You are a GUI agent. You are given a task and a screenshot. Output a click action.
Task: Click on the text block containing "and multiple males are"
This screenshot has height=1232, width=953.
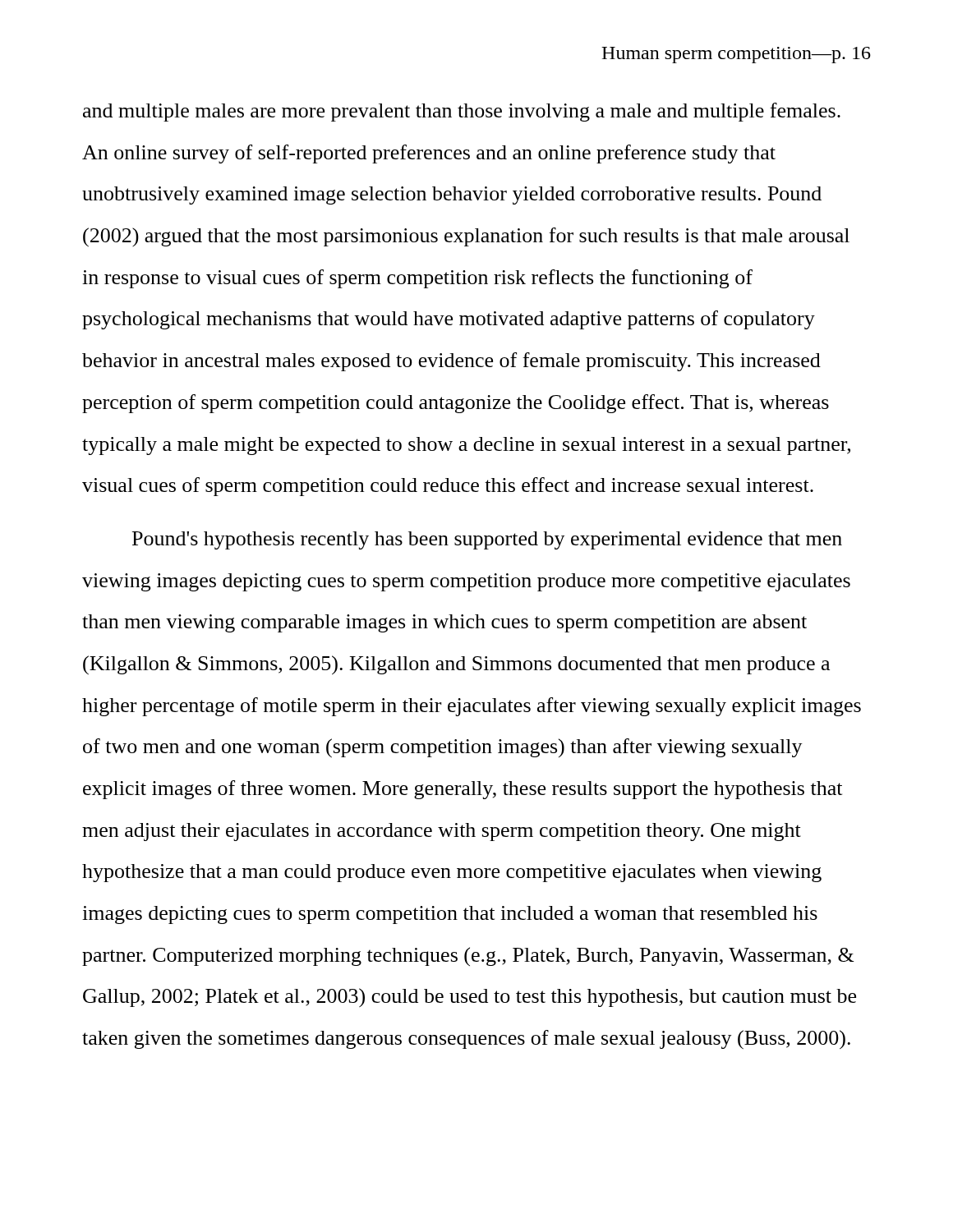click(x=462, y=112)
